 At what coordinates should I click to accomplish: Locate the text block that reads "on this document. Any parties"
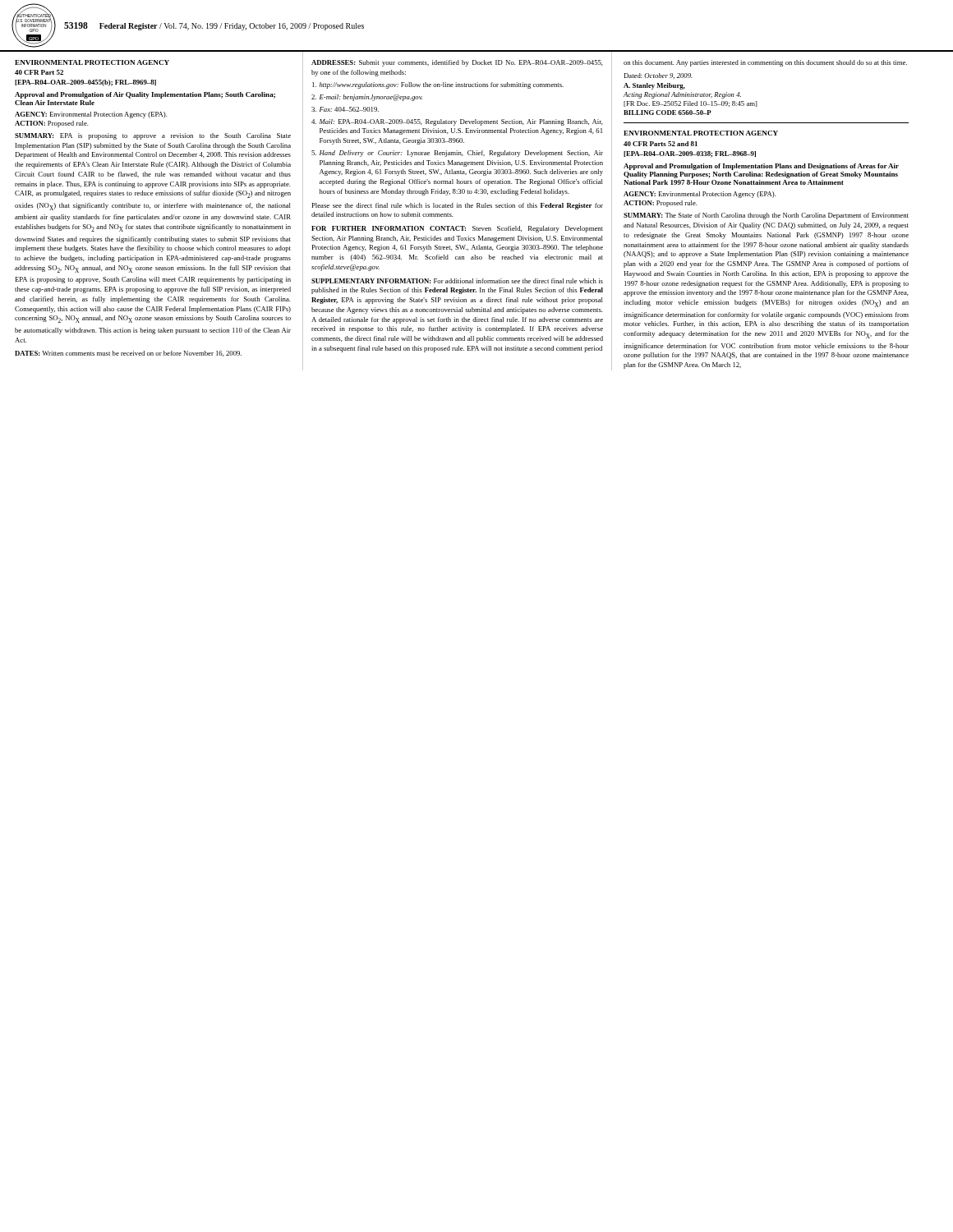(765, 62)
